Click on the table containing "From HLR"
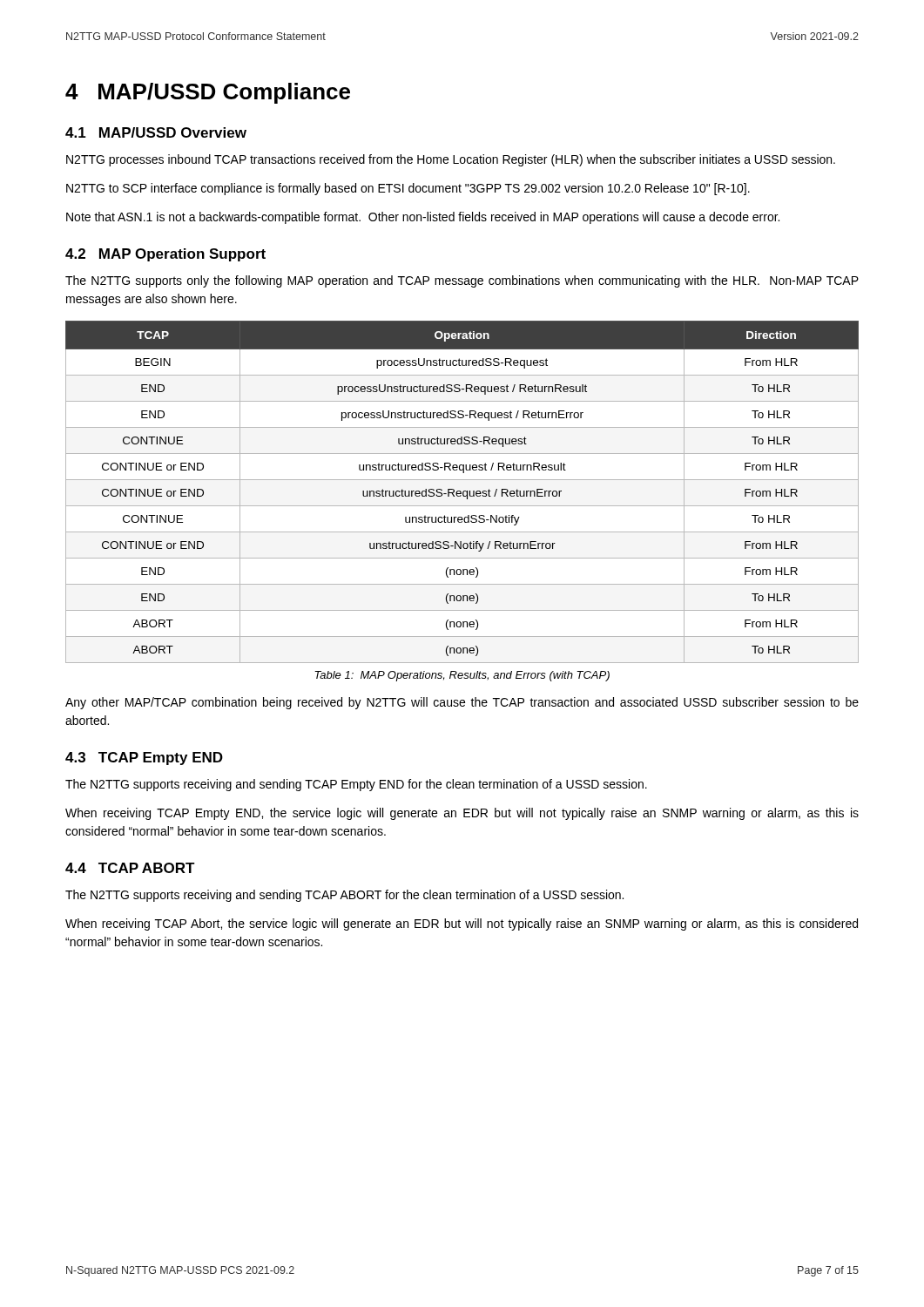Image resolution: width=924 pixels, height=1307 pixels. coord(462,492)
